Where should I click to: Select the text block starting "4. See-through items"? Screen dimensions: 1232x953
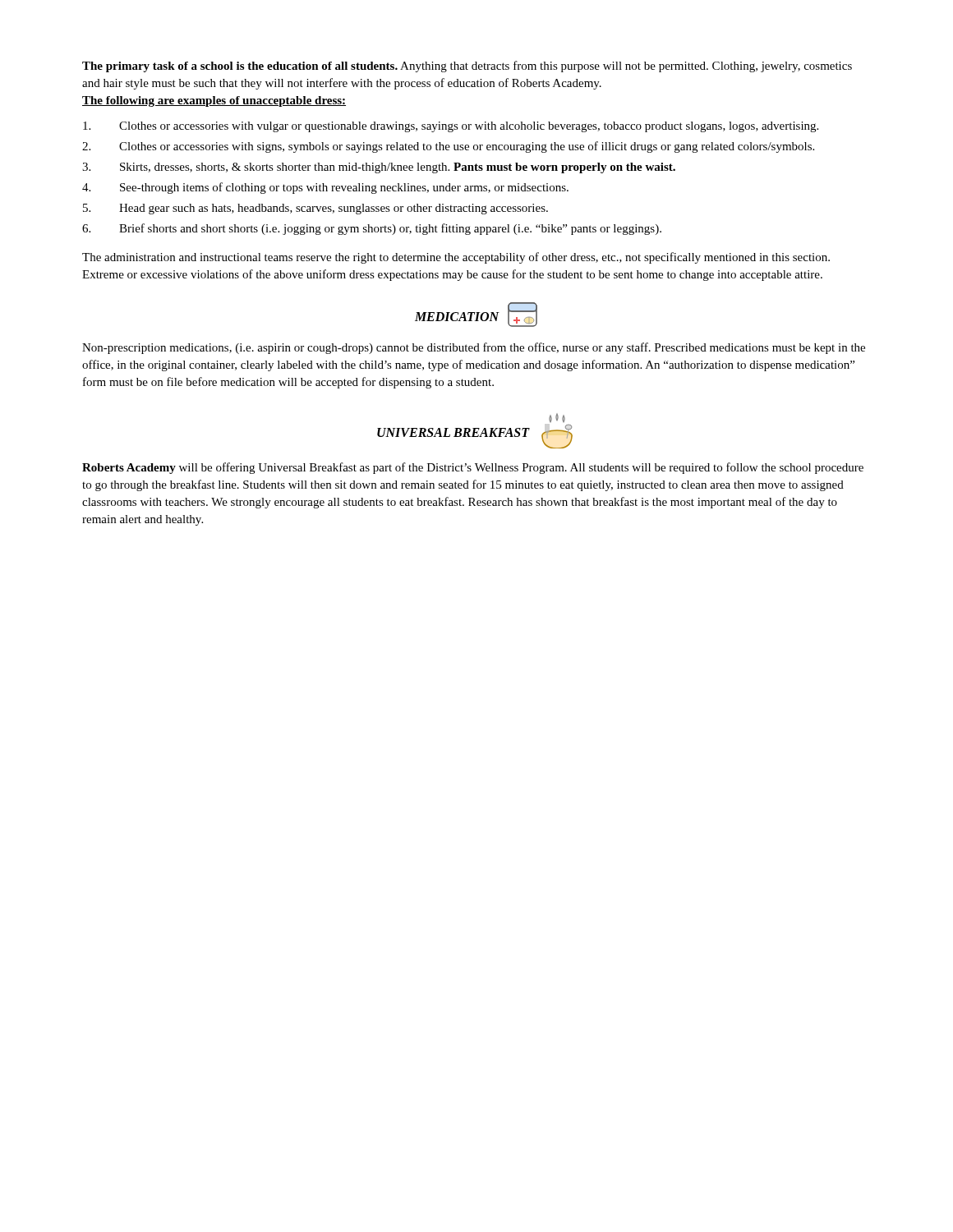pos(476,188)
